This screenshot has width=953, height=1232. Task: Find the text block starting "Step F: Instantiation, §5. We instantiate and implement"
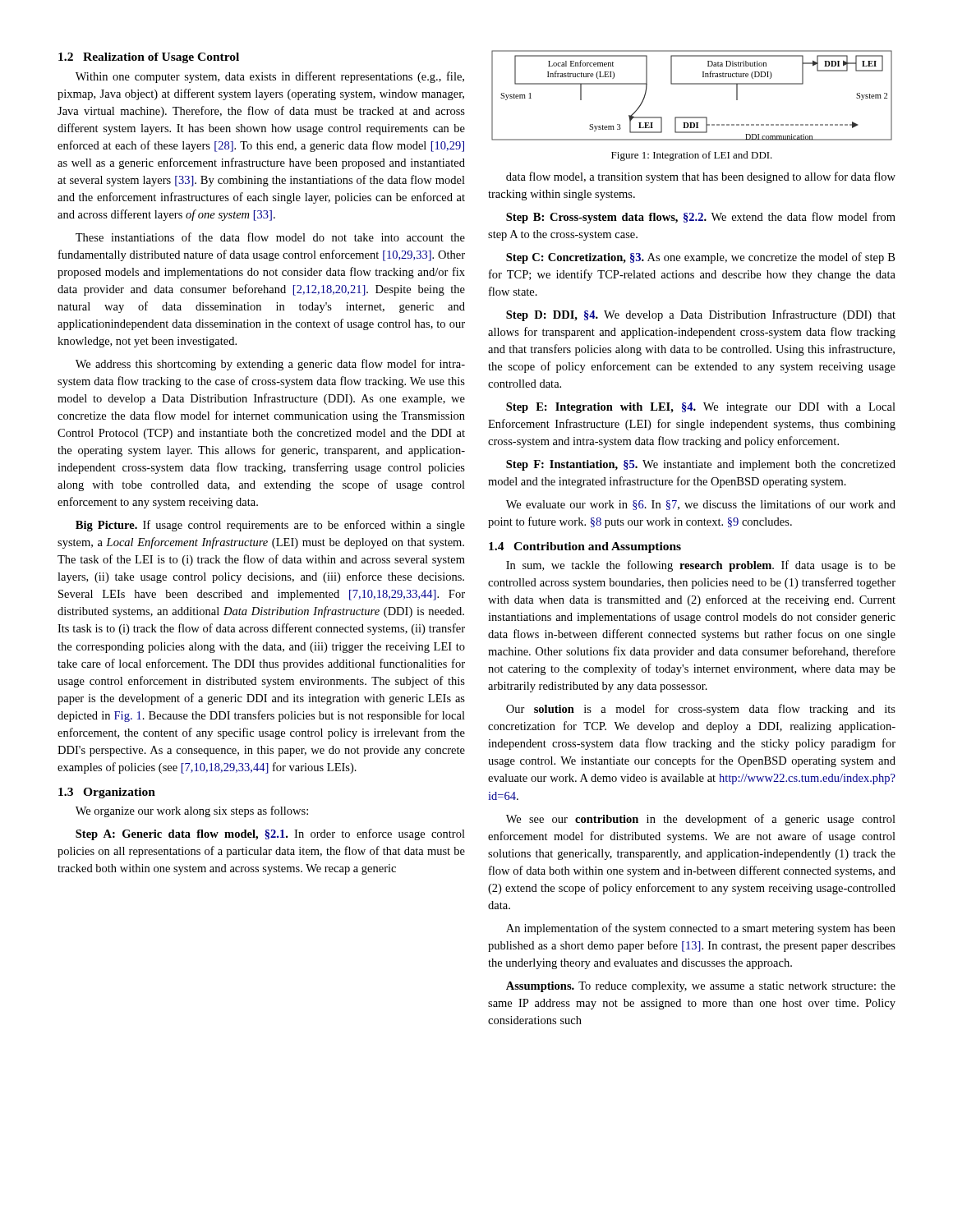tap(692, 473)
